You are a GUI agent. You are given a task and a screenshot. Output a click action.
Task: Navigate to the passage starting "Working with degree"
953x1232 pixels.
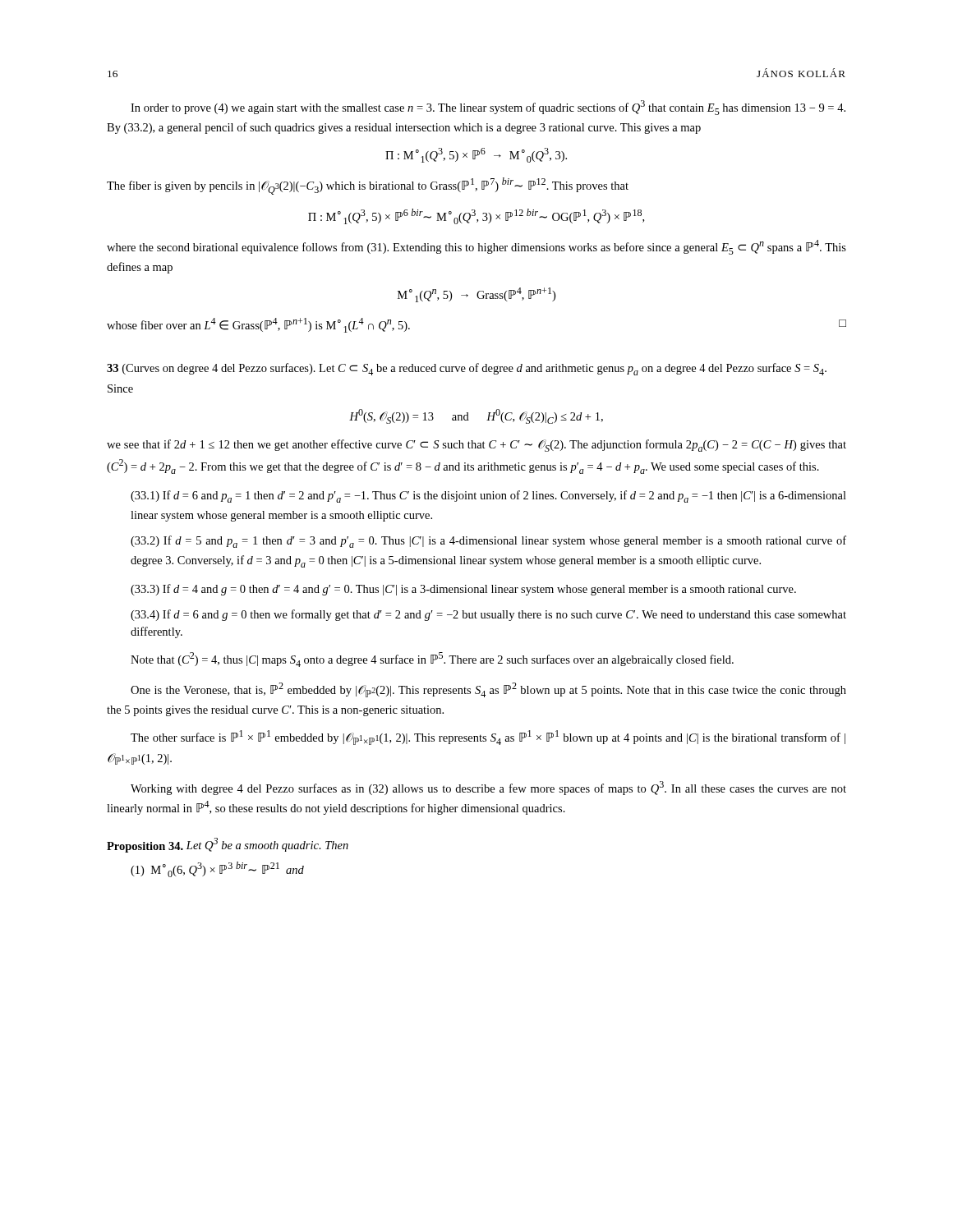(476, 797)
